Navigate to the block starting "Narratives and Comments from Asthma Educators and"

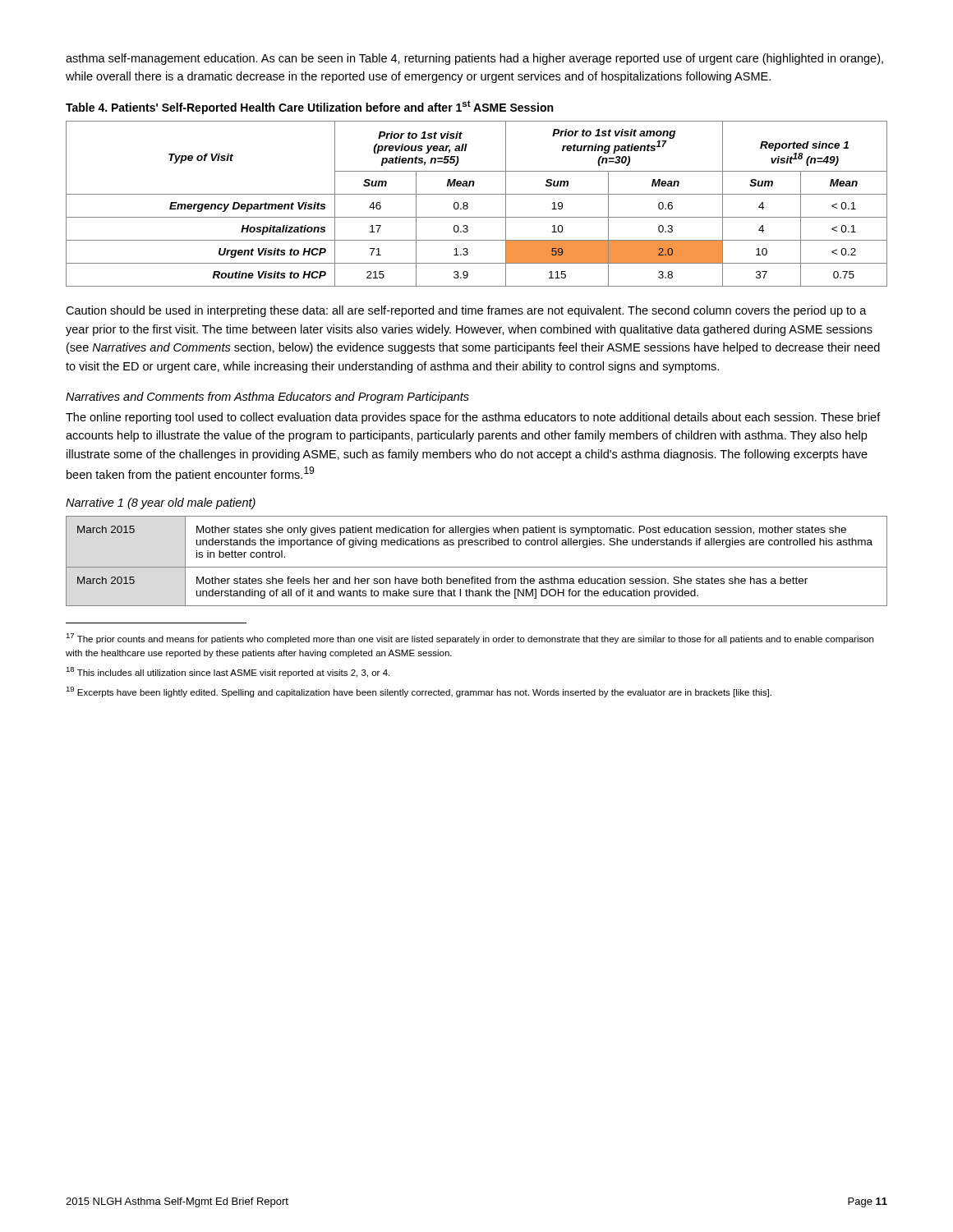coord(267,397)
